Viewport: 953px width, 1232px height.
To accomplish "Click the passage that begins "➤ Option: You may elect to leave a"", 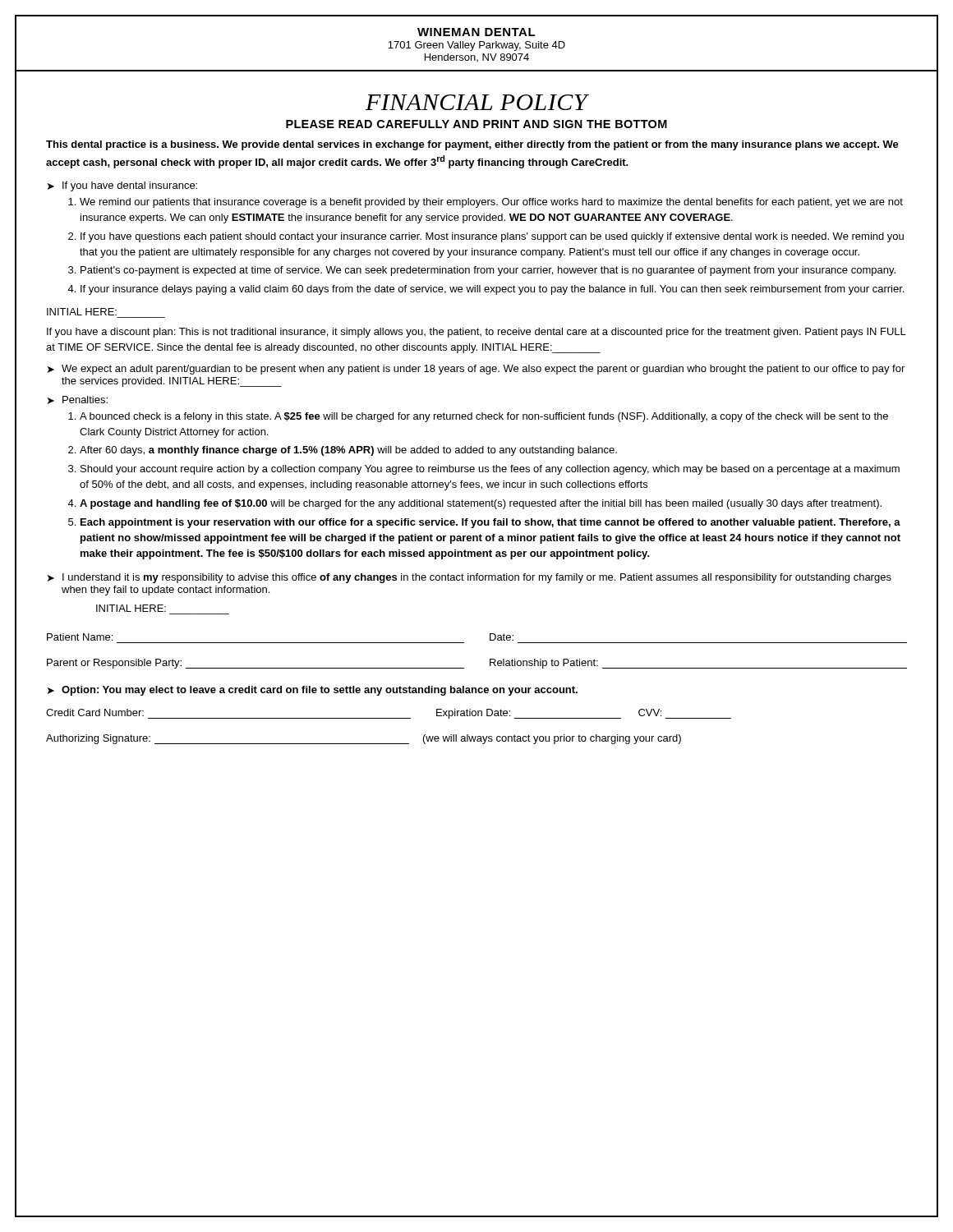I will pyautogui.click(x=476, y=690).
